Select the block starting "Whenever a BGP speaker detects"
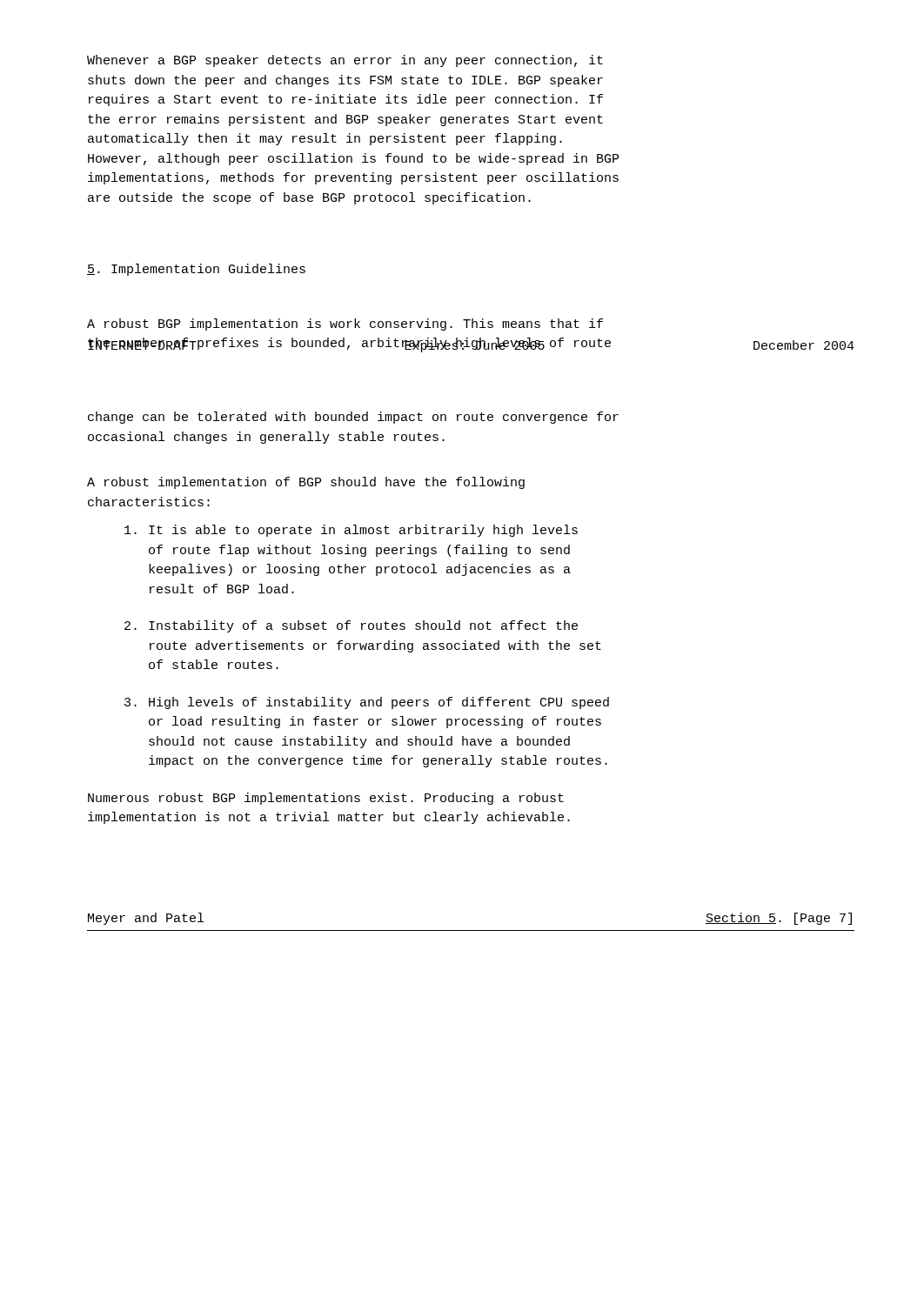This screenshot has width=924, height=1305. tap(353, 130)
